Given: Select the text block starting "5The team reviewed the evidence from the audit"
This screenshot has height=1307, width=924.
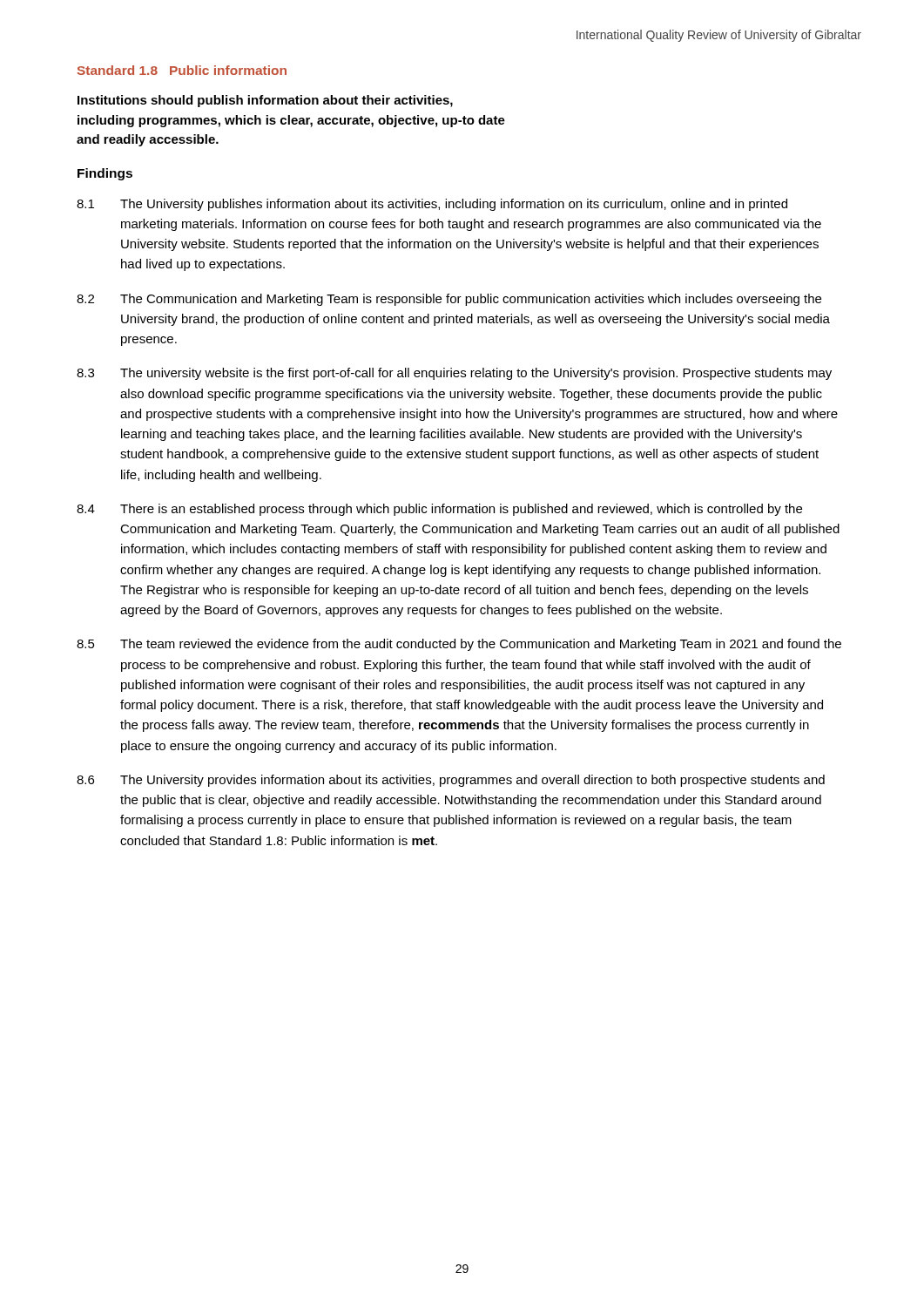Looking at the screenshot, I should (459, 694).
